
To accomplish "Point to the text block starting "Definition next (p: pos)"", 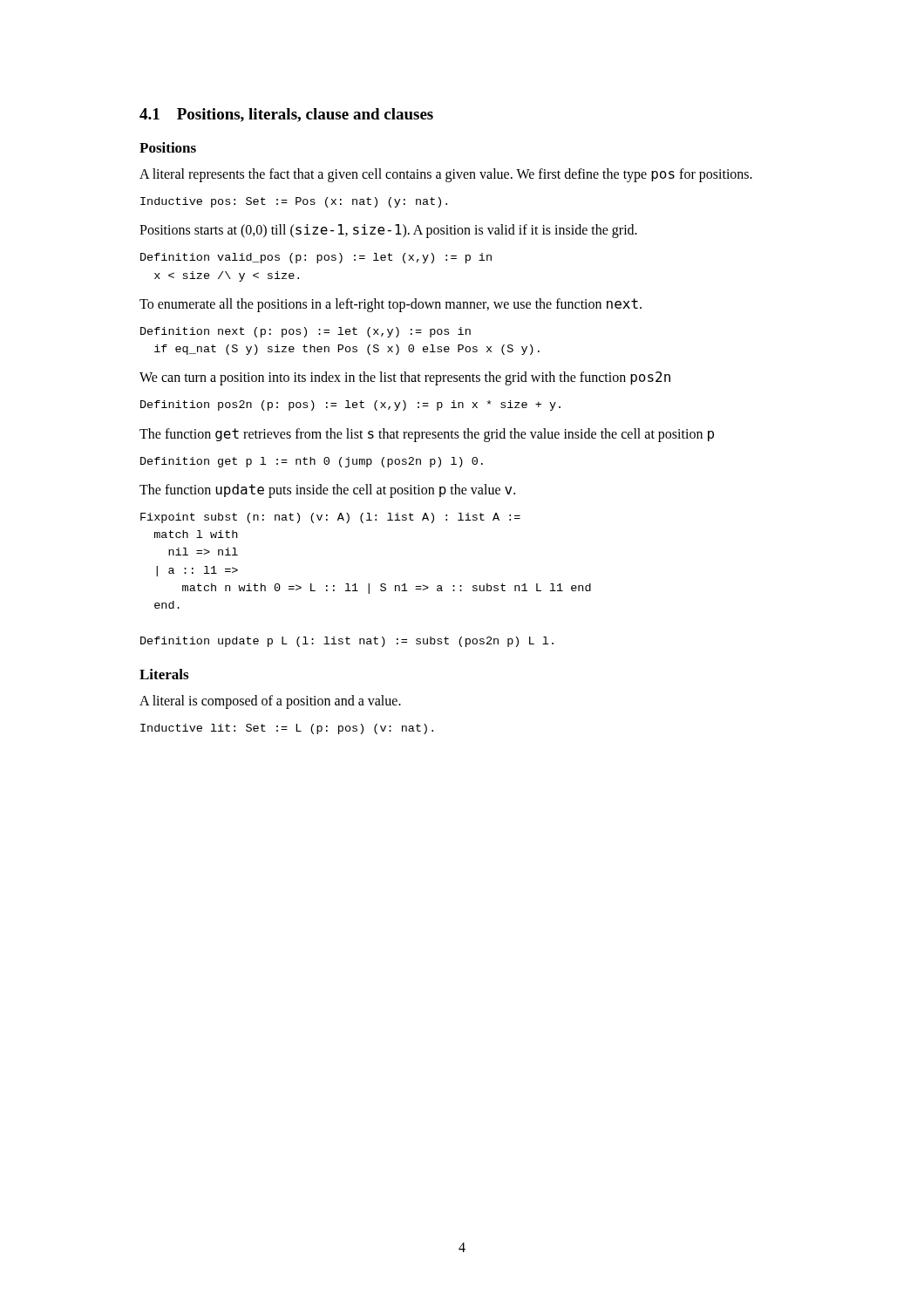I will (x=341, y=340).
